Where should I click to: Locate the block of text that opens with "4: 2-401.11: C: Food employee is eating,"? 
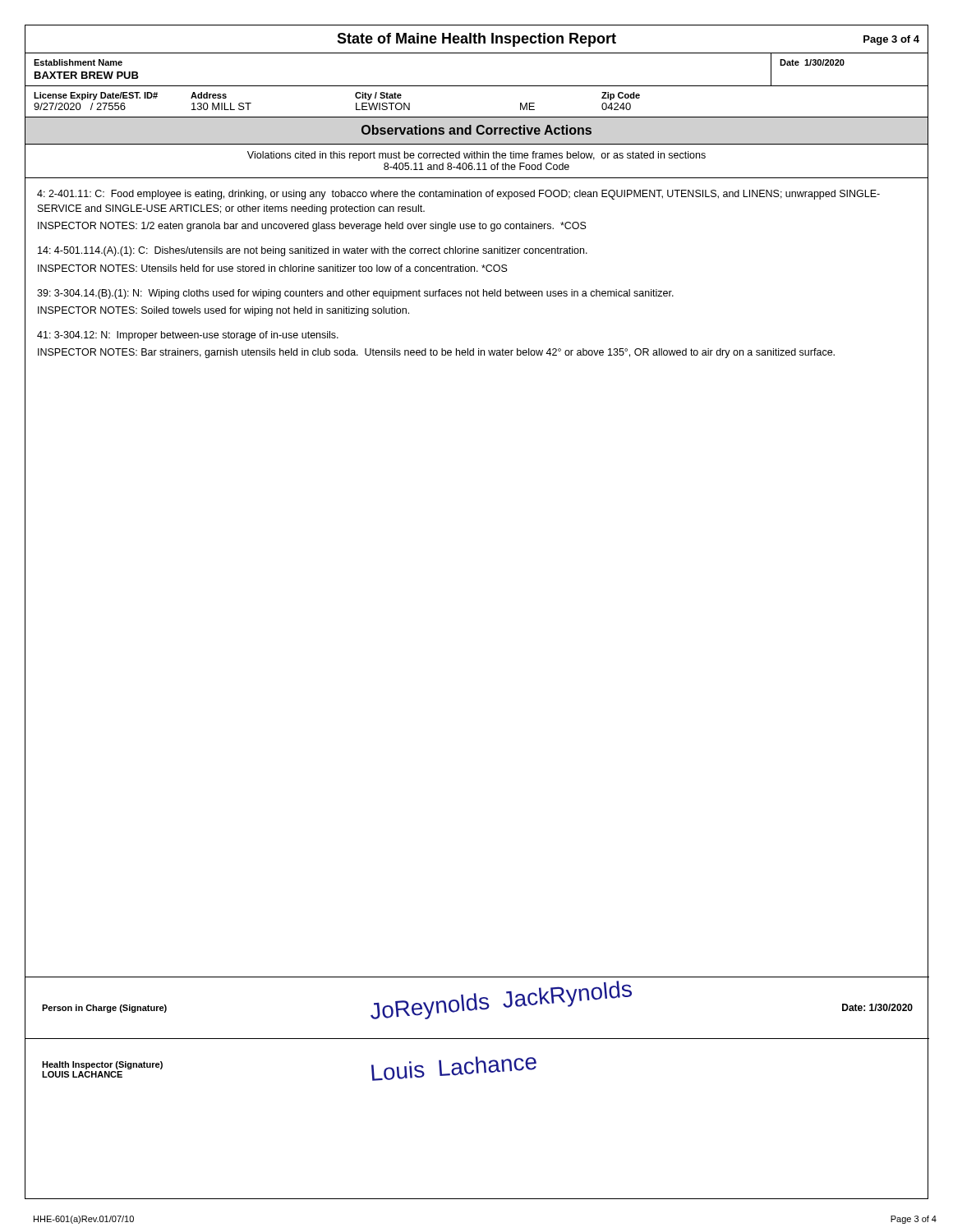[459, 201]
